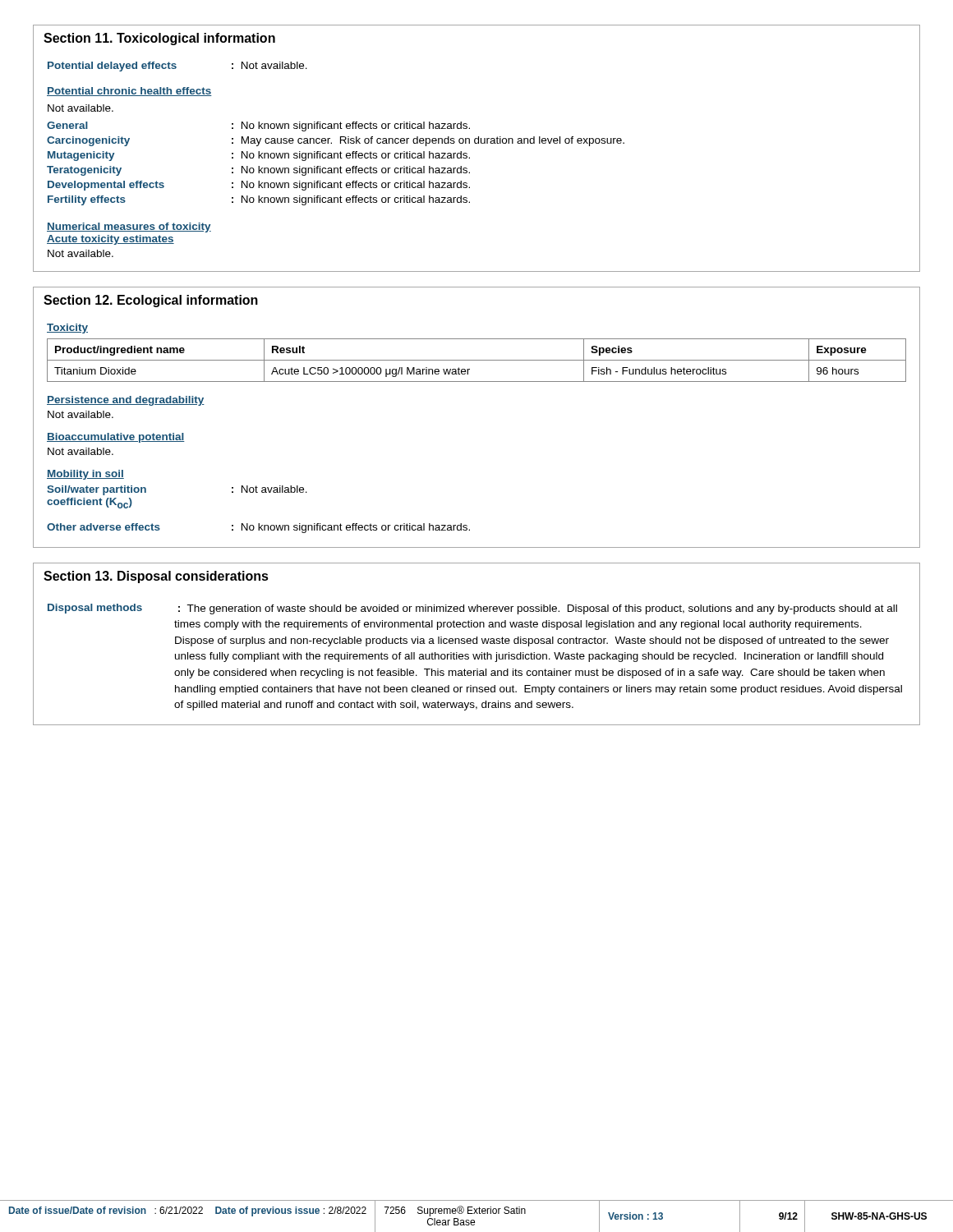Click on the passage starting "Section 13. Disposal considerations Disposal"

[476, 644]
